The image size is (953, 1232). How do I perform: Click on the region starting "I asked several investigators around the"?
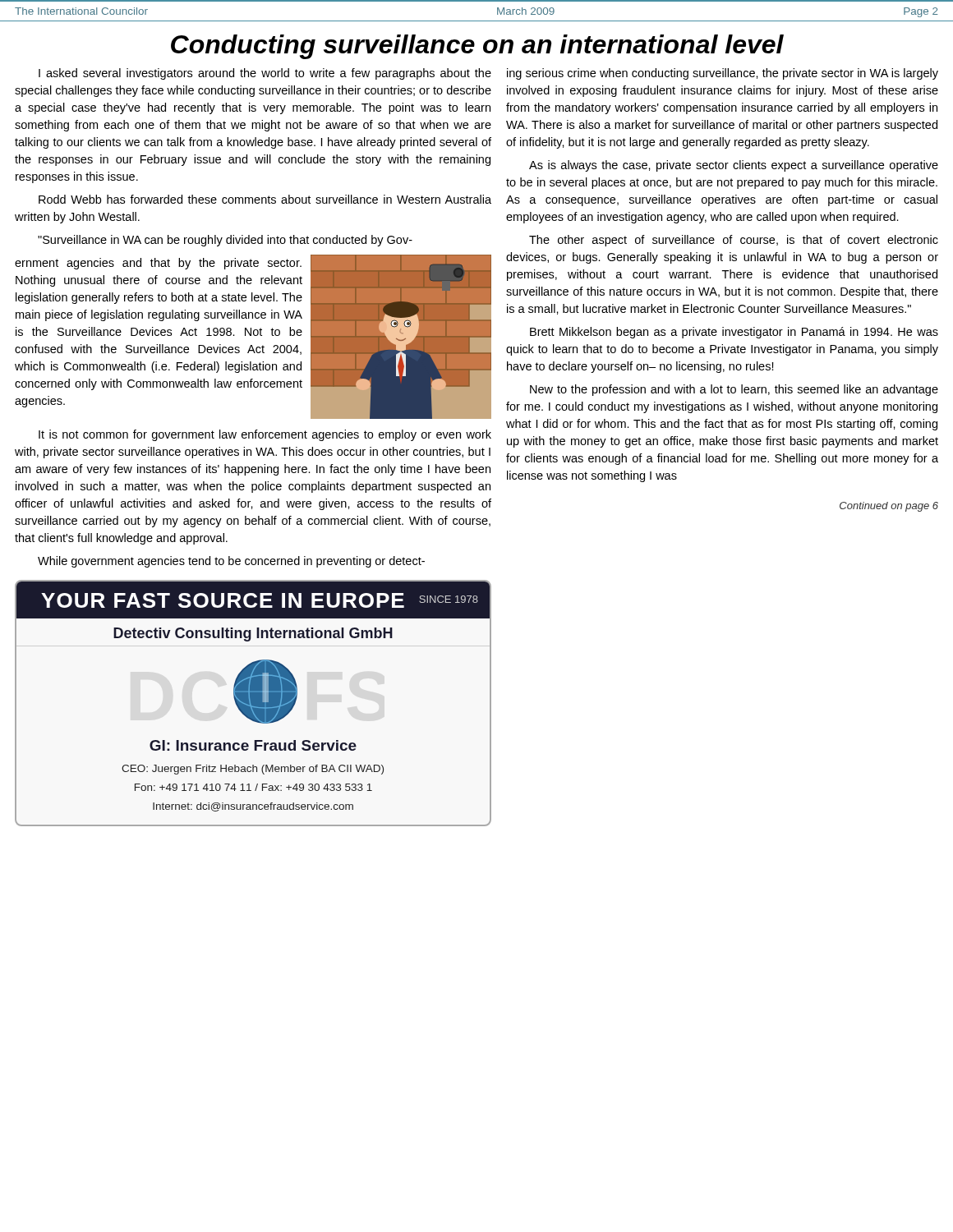253,125
